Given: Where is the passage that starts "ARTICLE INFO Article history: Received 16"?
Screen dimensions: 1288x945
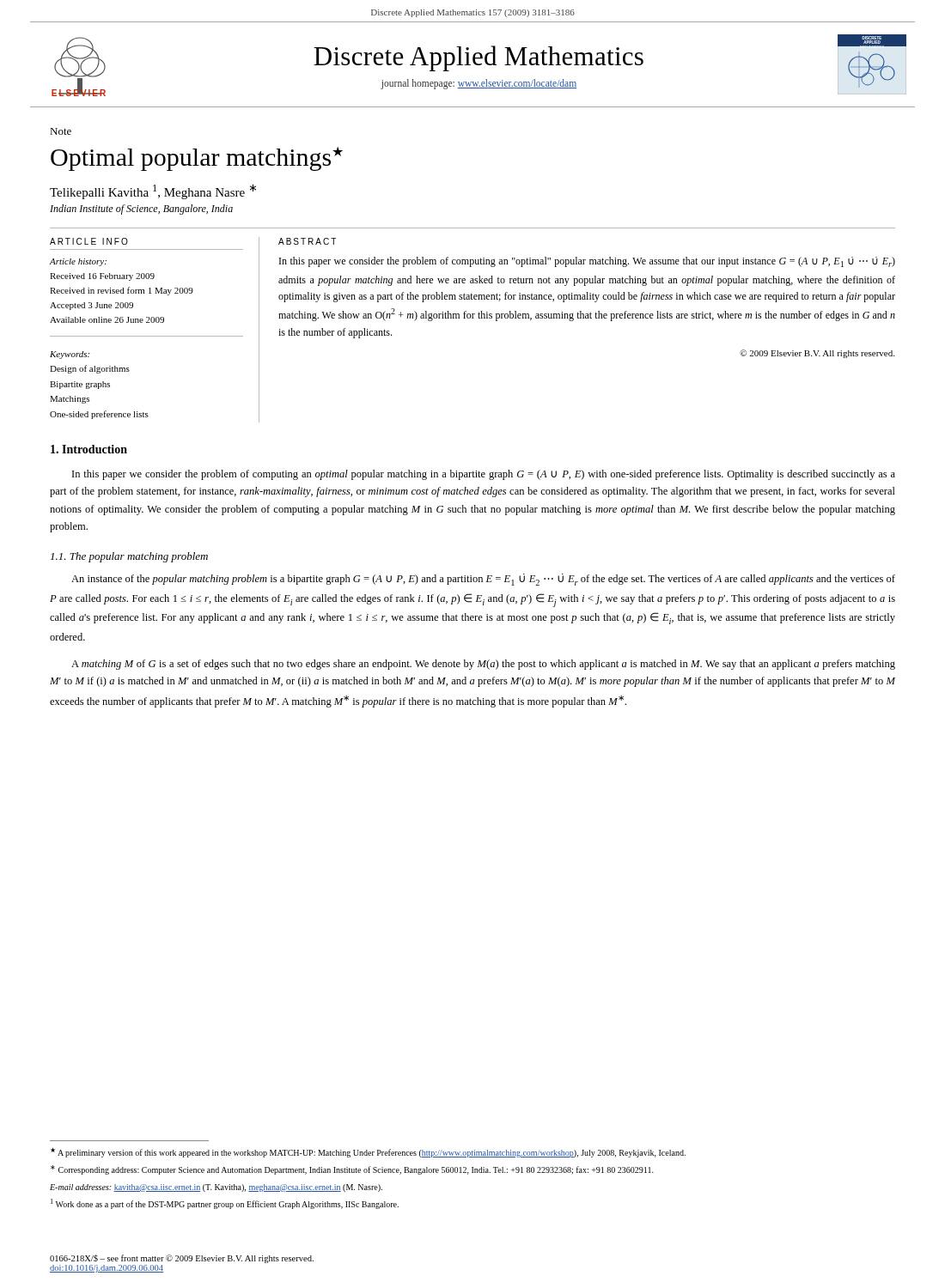Looking at the screenshot, I should [146, 330].
